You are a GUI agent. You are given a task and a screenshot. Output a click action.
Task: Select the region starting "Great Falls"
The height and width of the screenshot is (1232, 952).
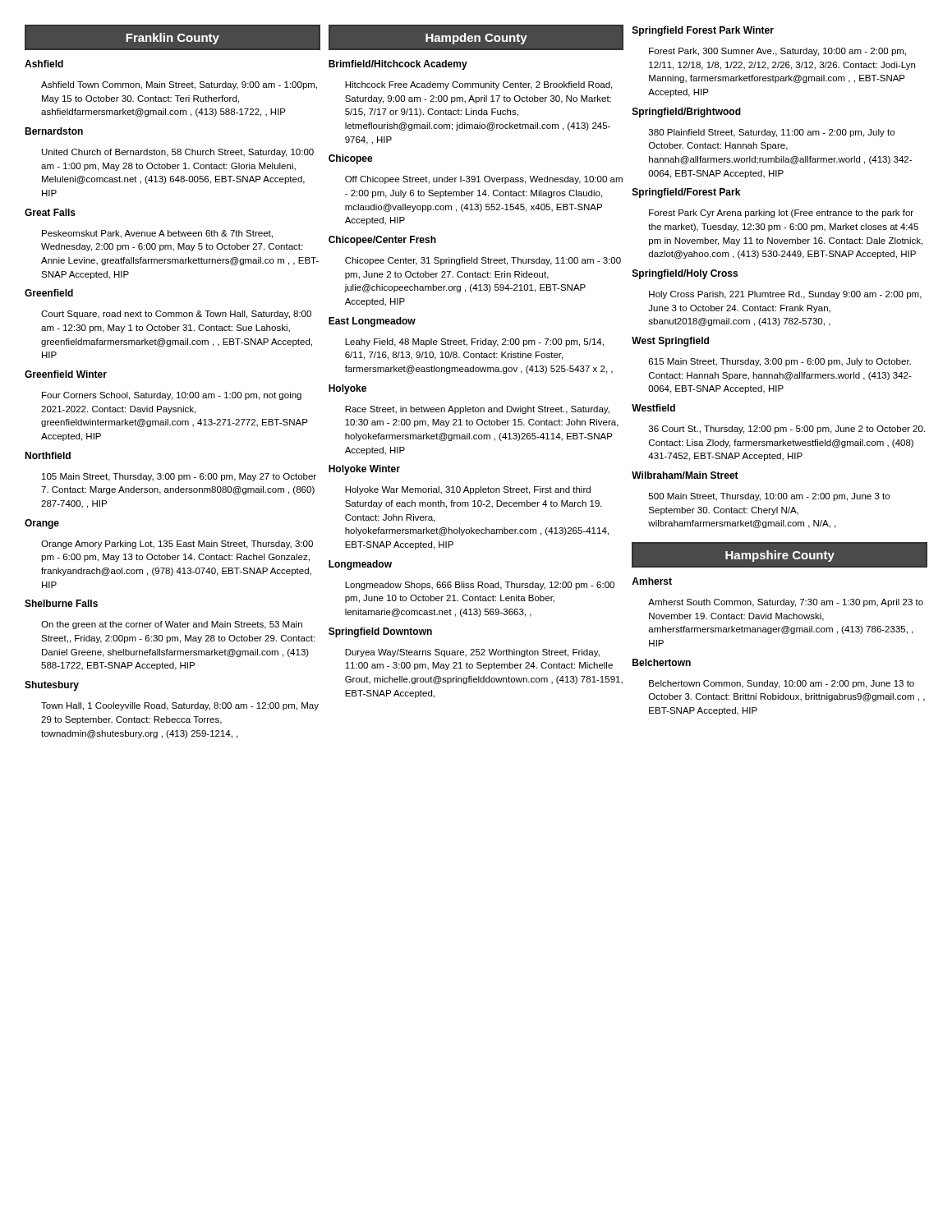(50, 212)
